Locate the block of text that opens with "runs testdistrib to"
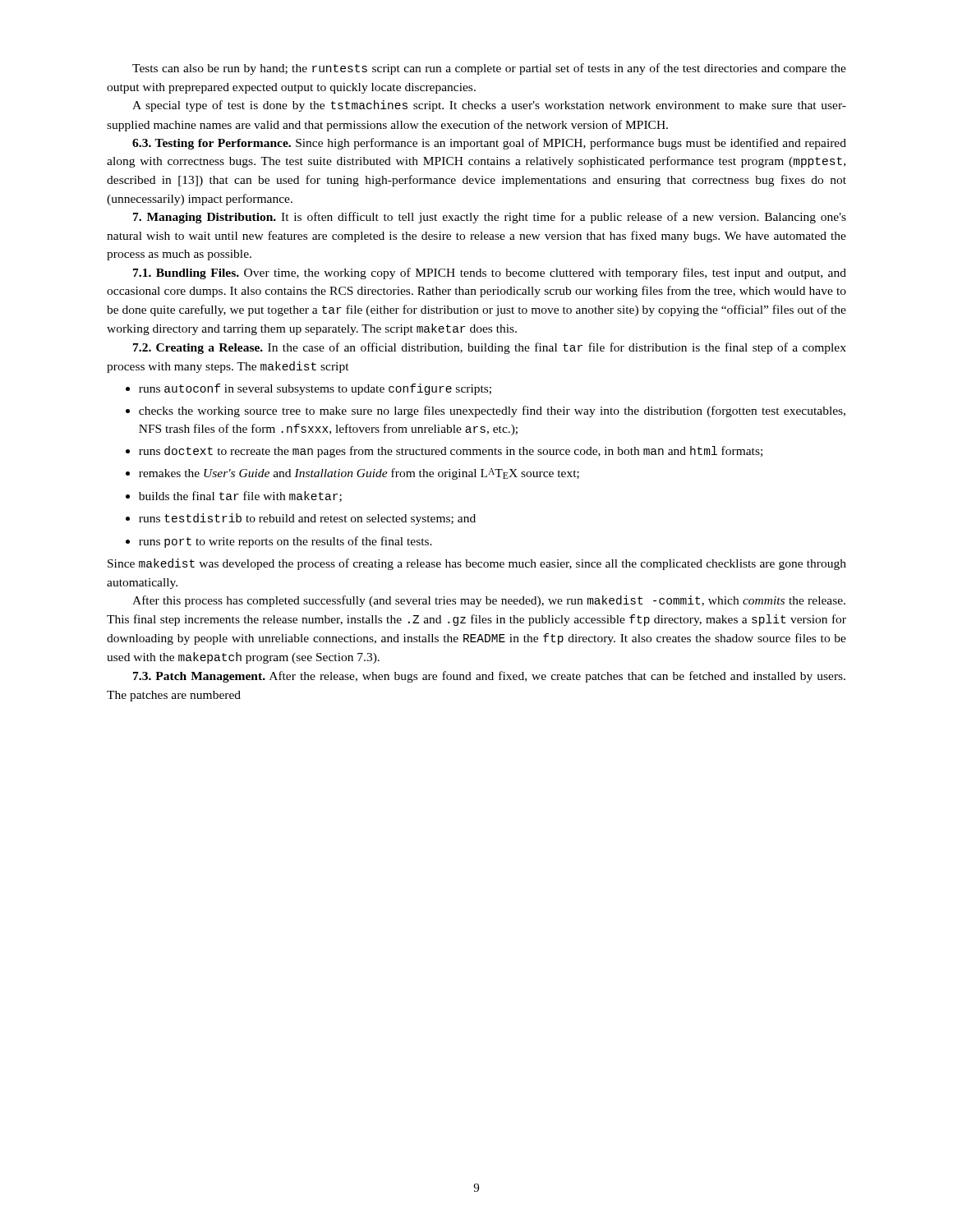The height and width of the screenshot is (1232, 953). tap(476, 519)
